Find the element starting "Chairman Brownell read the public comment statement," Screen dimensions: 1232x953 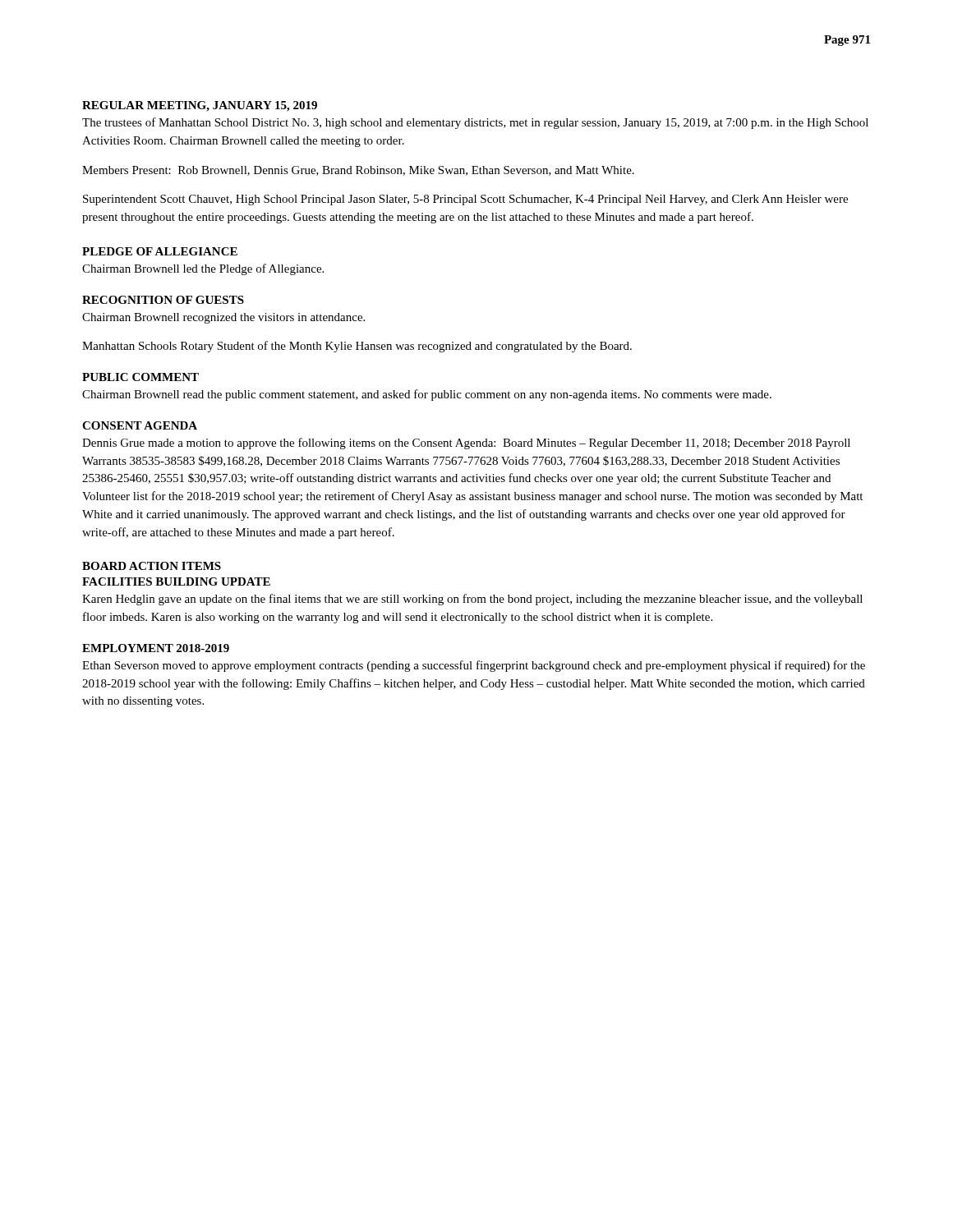427,394
